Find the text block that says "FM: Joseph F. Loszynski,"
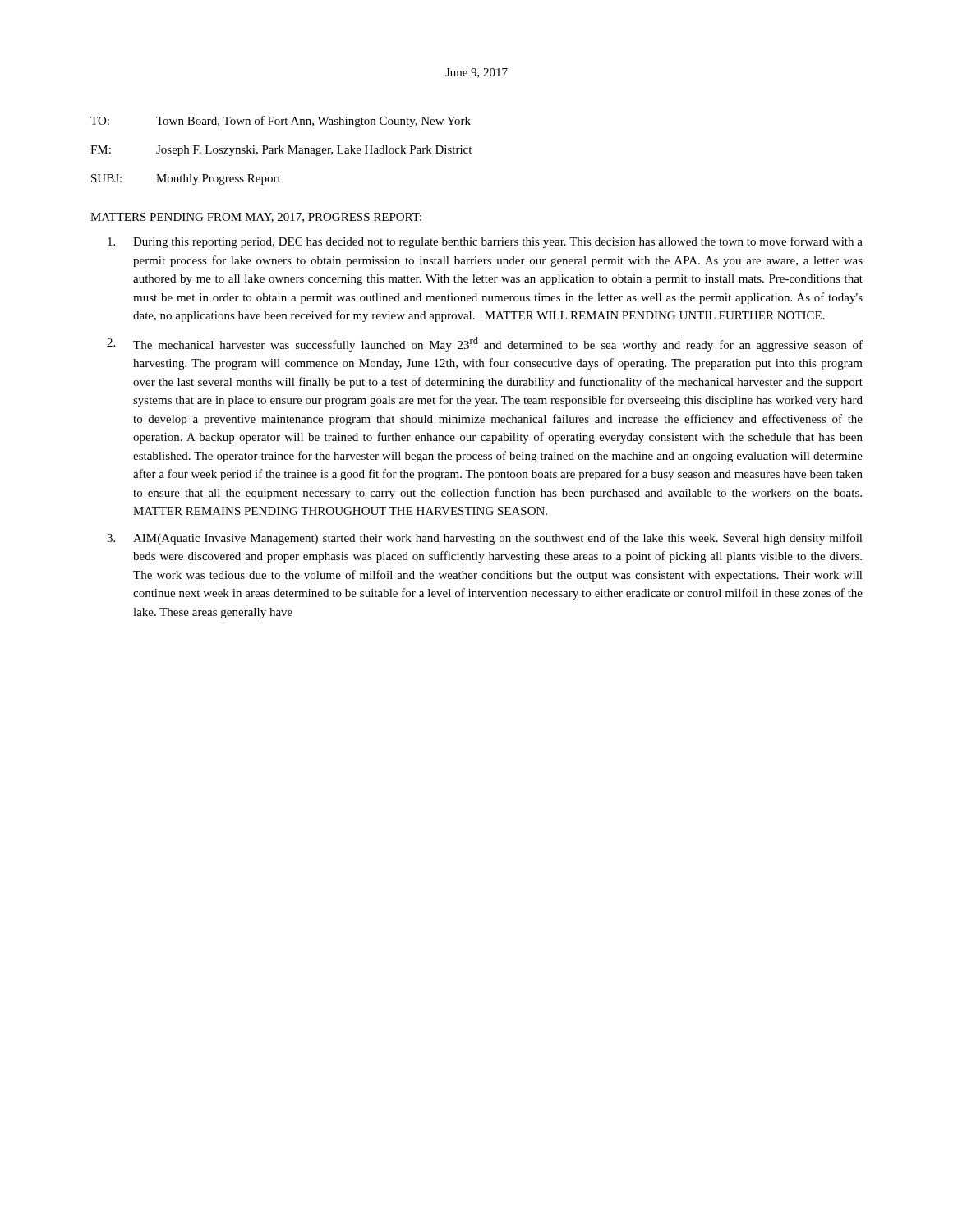The width and height of the screenshot is (953, 1232). (476, 150)
